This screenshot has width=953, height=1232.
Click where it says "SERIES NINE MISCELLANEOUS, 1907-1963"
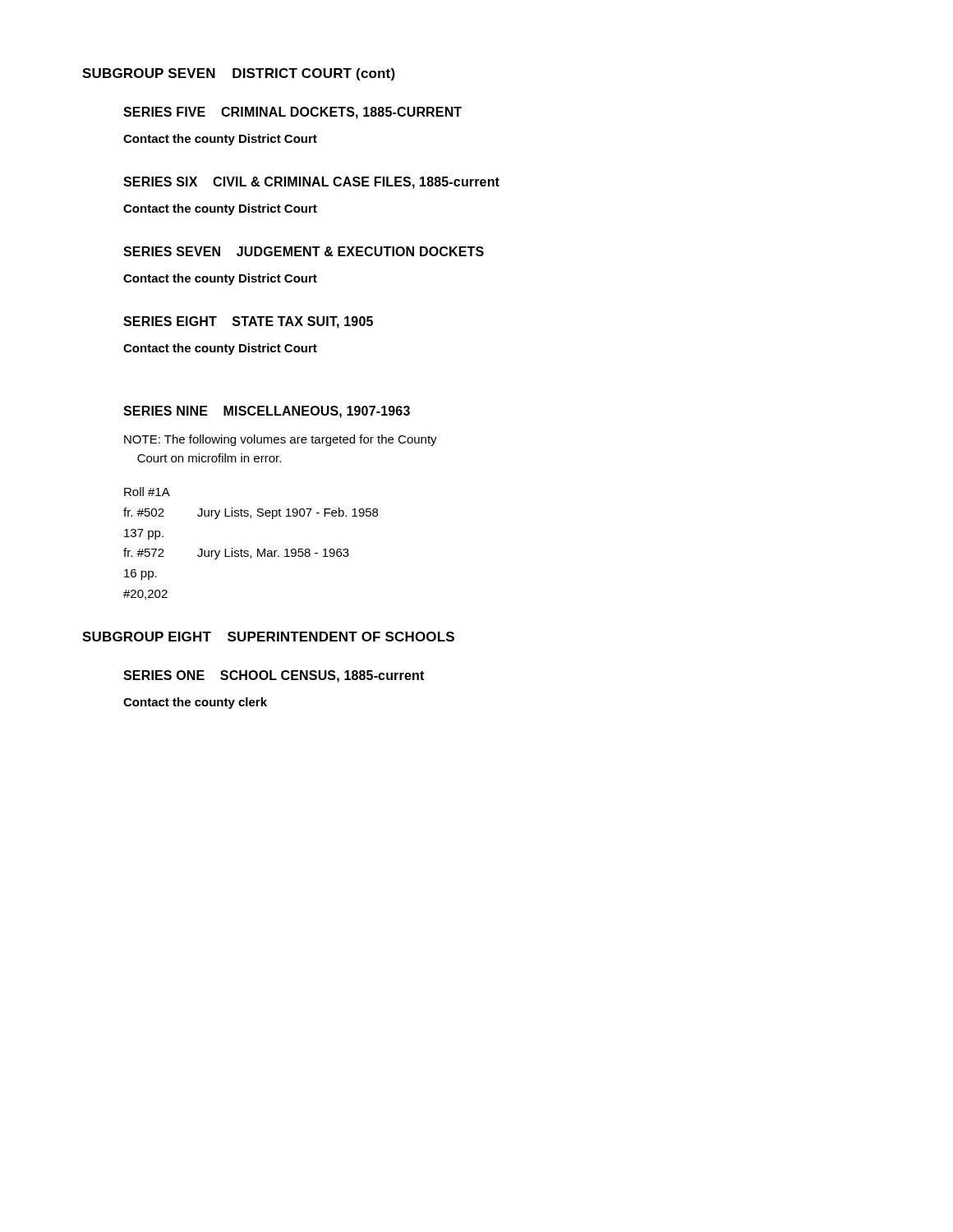coord(267,411)
